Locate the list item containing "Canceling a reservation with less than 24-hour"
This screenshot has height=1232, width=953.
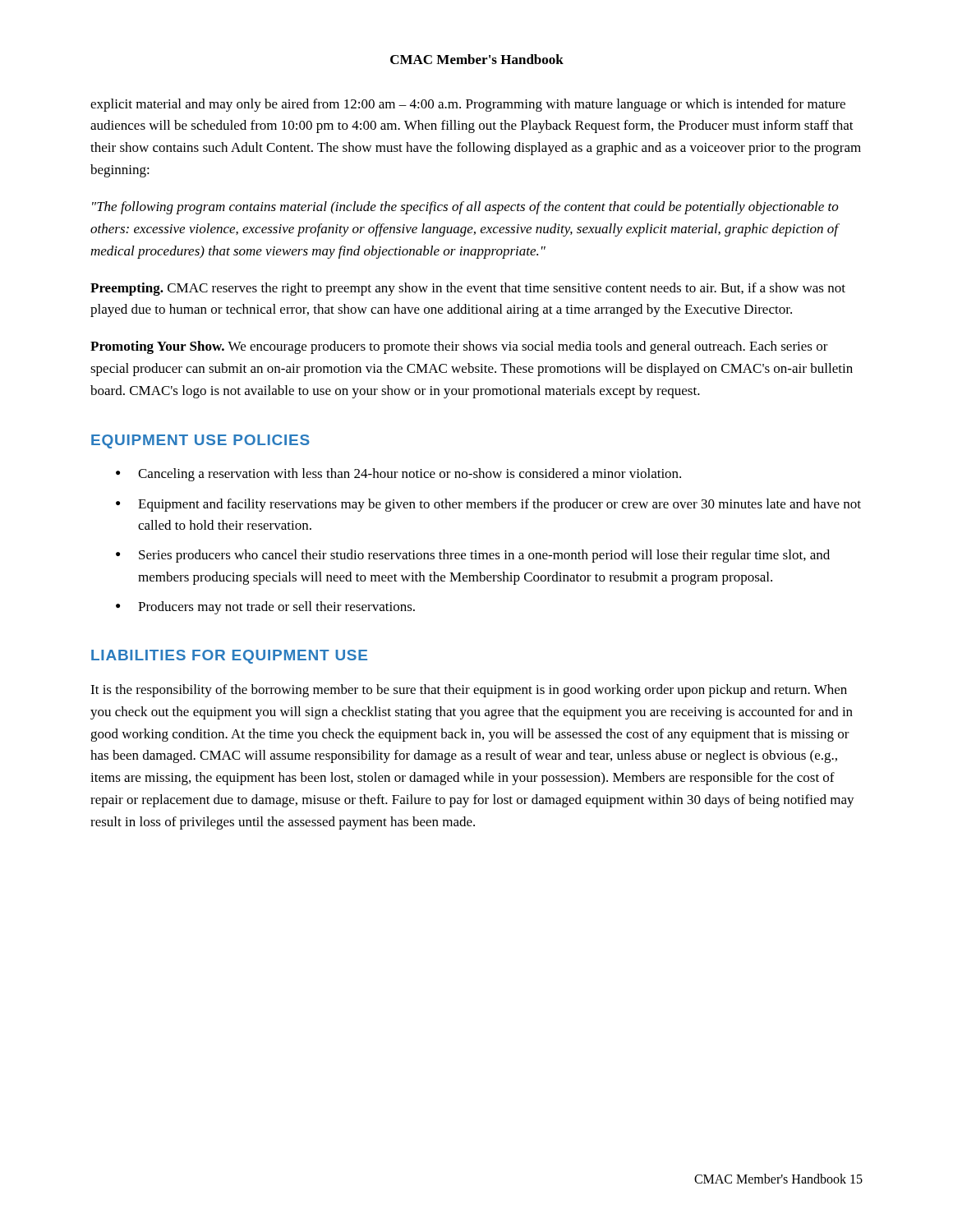pos(410,474)
